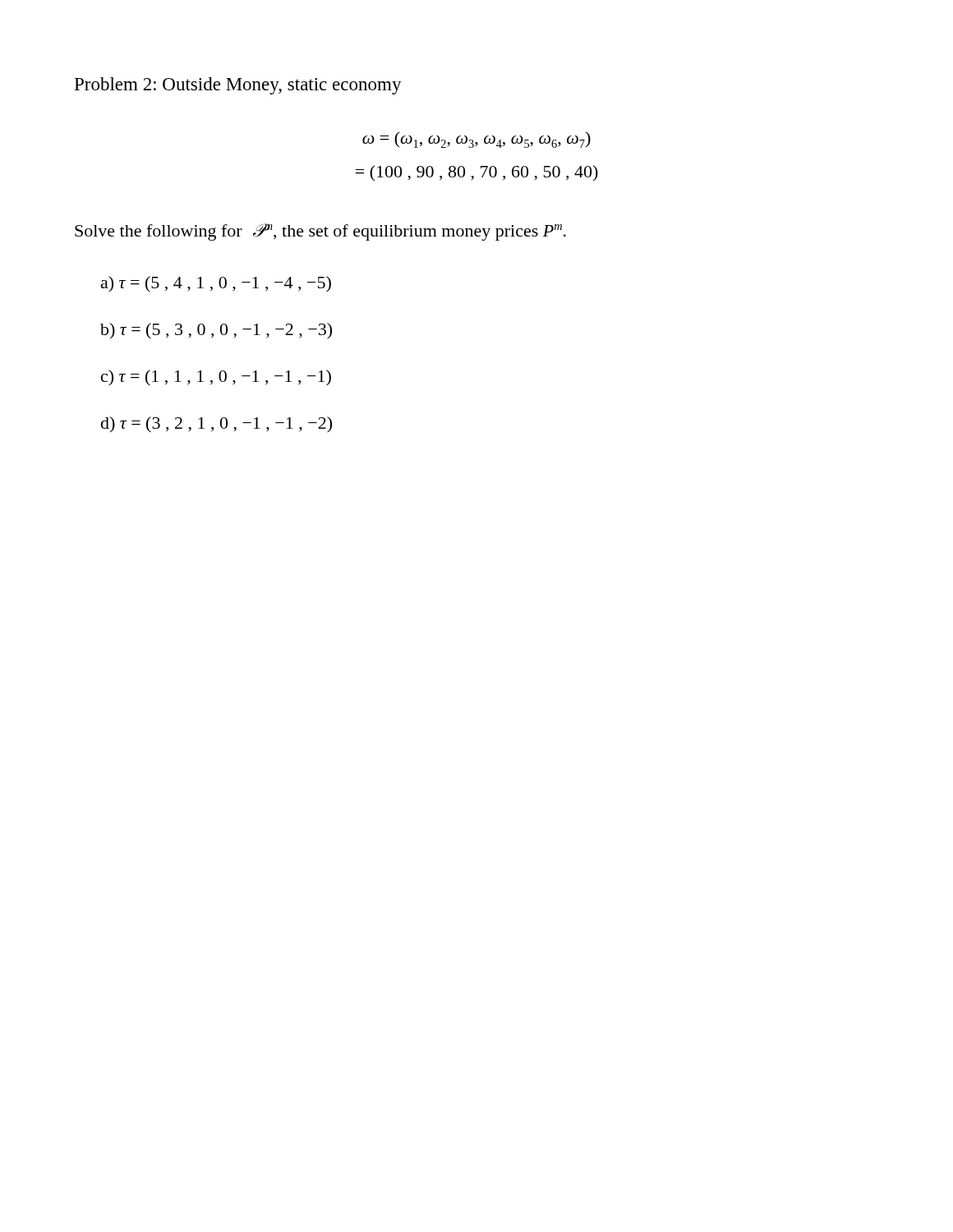Select the list item that says "c) τ = (1 , 1 , 1"

point(216,375)
